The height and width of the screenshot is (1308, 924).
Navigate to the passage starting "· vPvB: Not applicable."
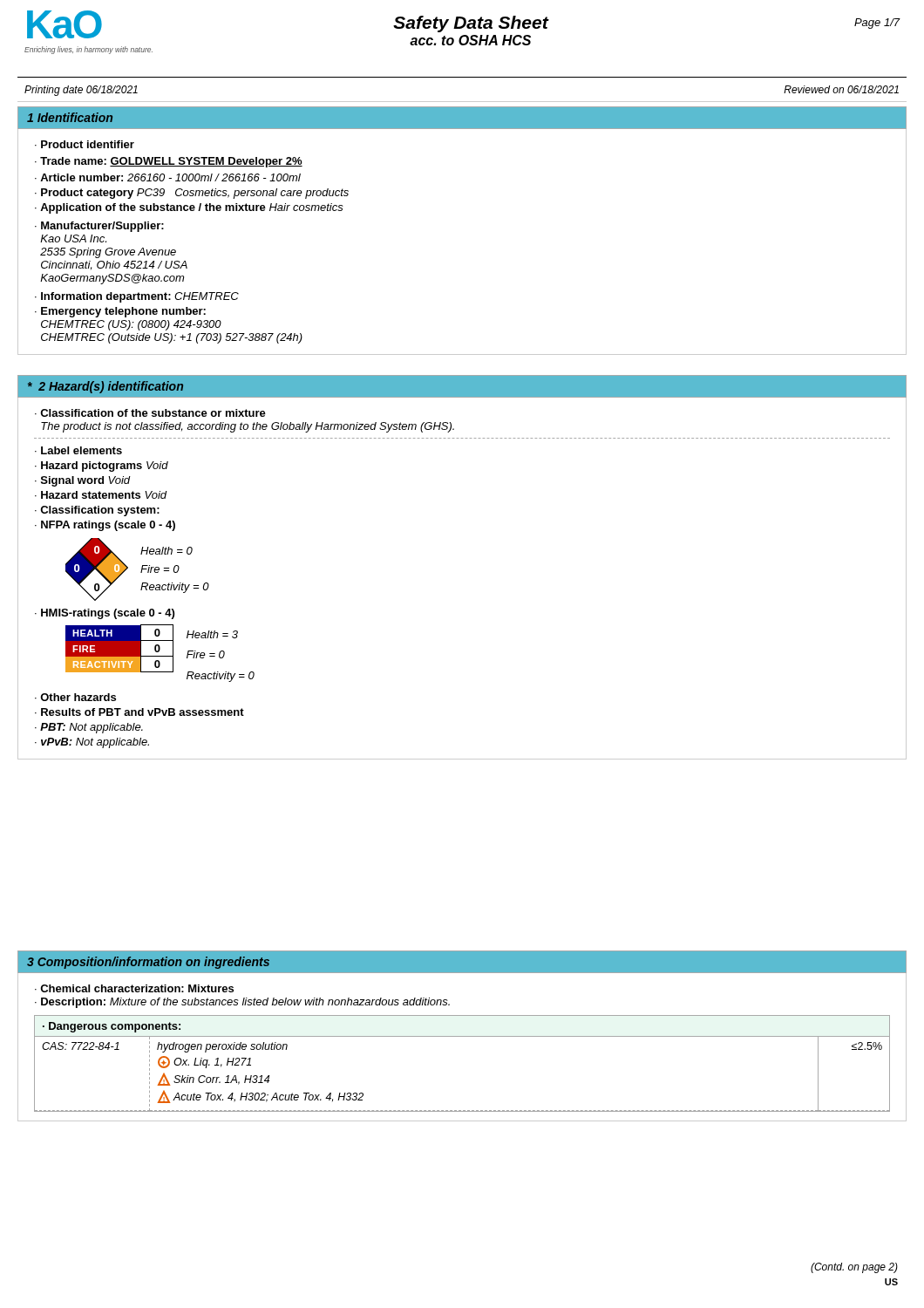click(x=92, y=742)
